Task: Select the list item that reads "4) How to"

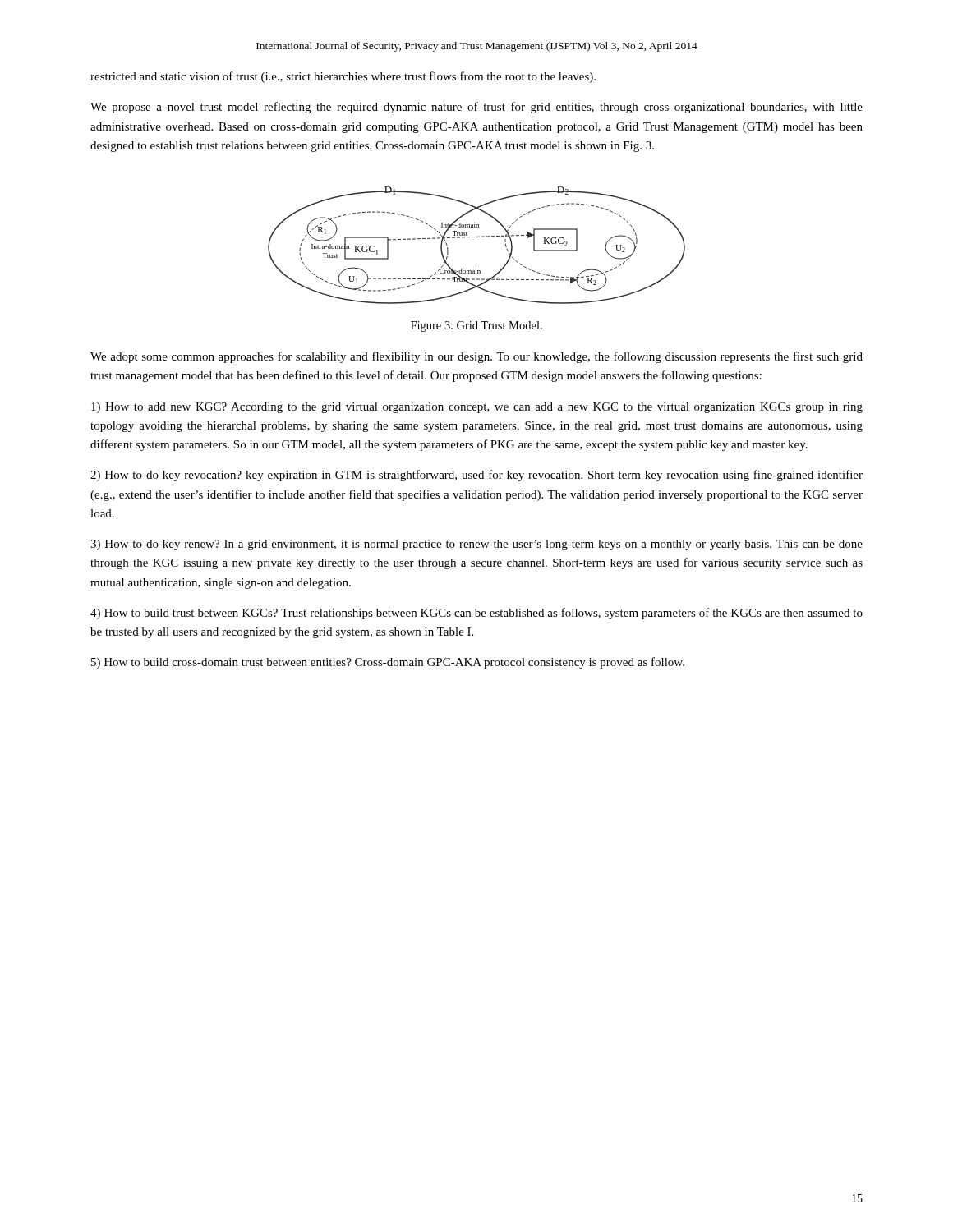Action: point(476,622)
